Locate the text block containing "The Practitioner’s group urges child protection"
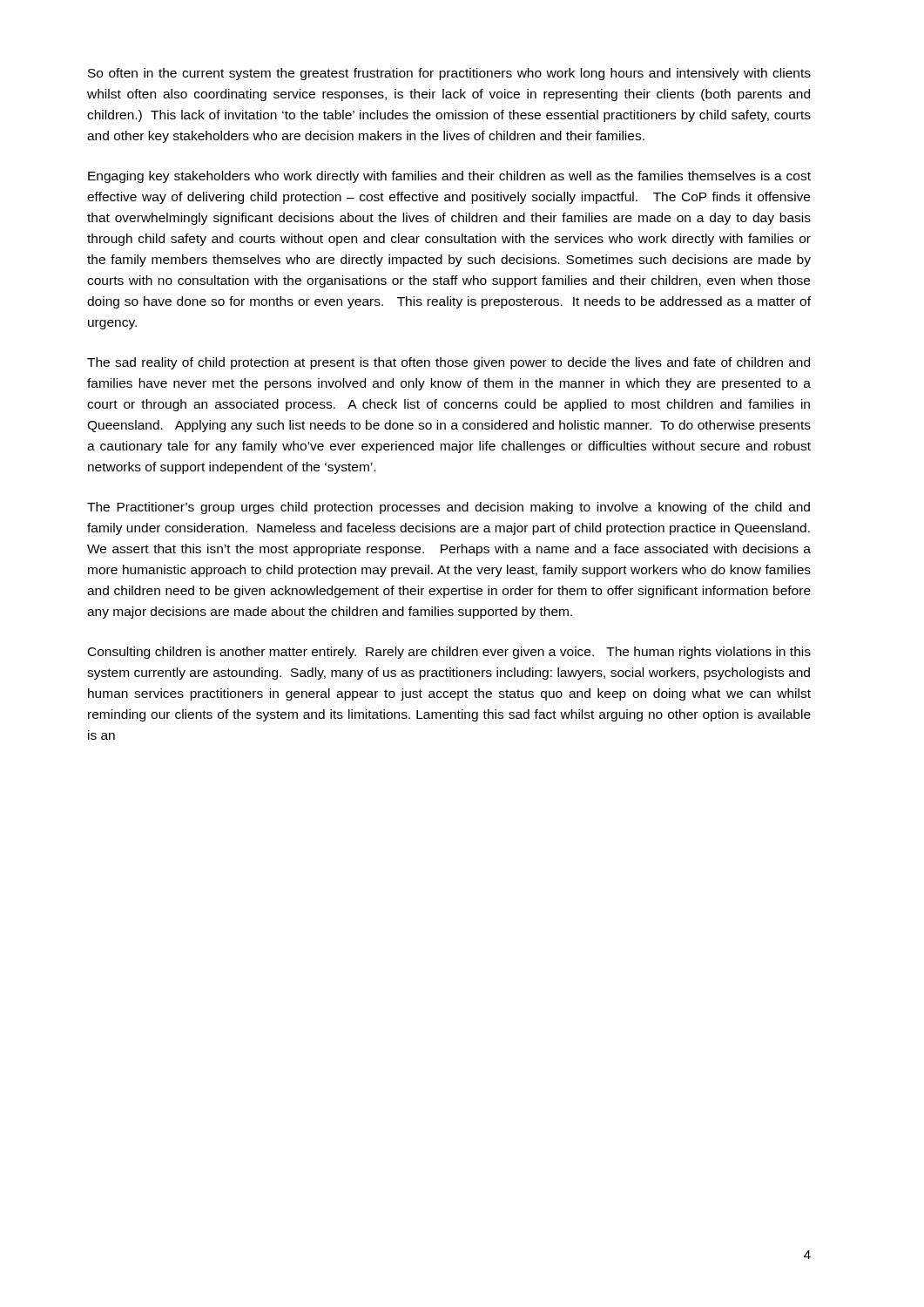The width and height of the screenshot is (924, 1307). 449,559
